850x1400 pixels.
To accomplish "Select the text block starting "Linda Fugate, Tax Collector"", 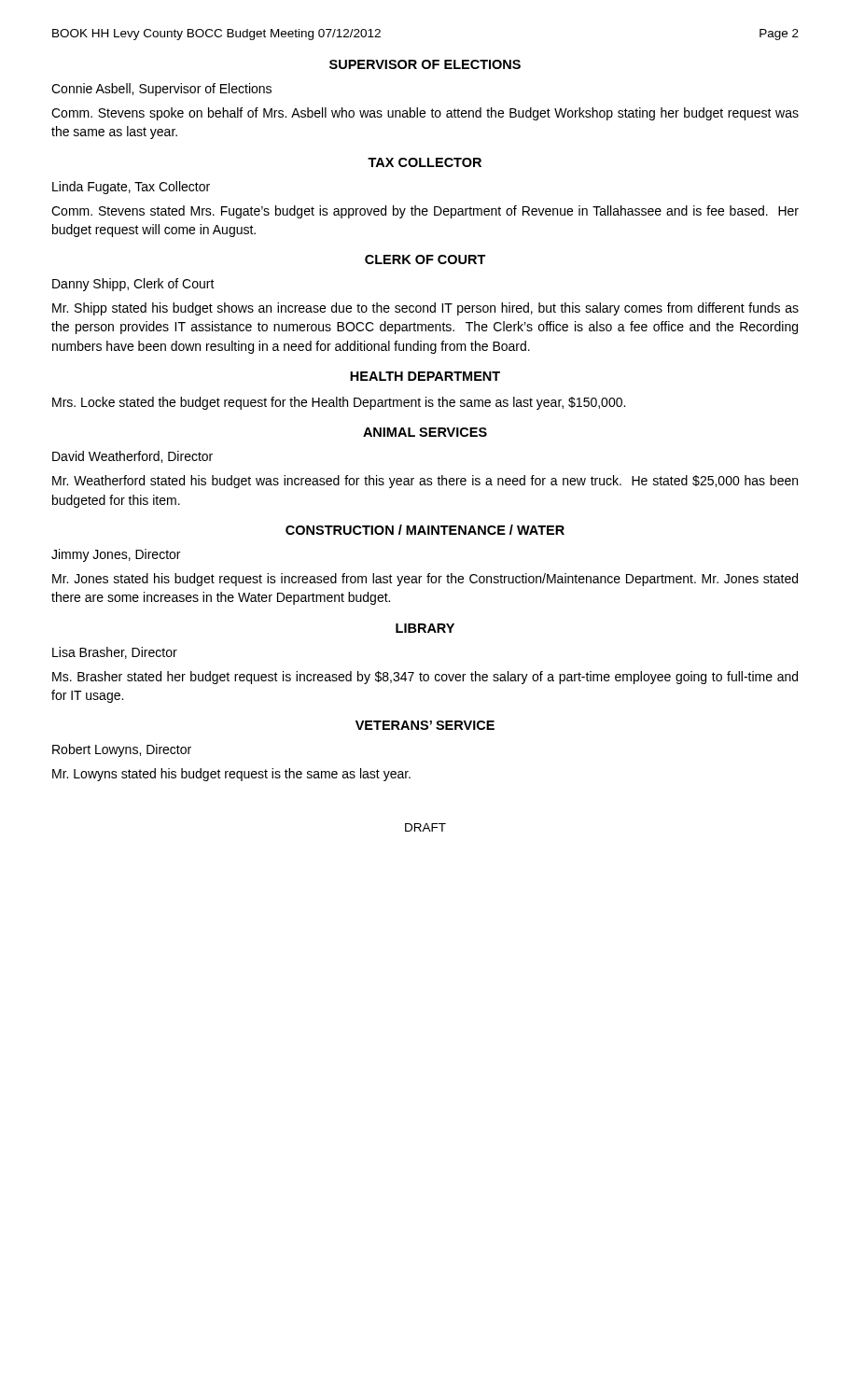I will tap(131, 186).
